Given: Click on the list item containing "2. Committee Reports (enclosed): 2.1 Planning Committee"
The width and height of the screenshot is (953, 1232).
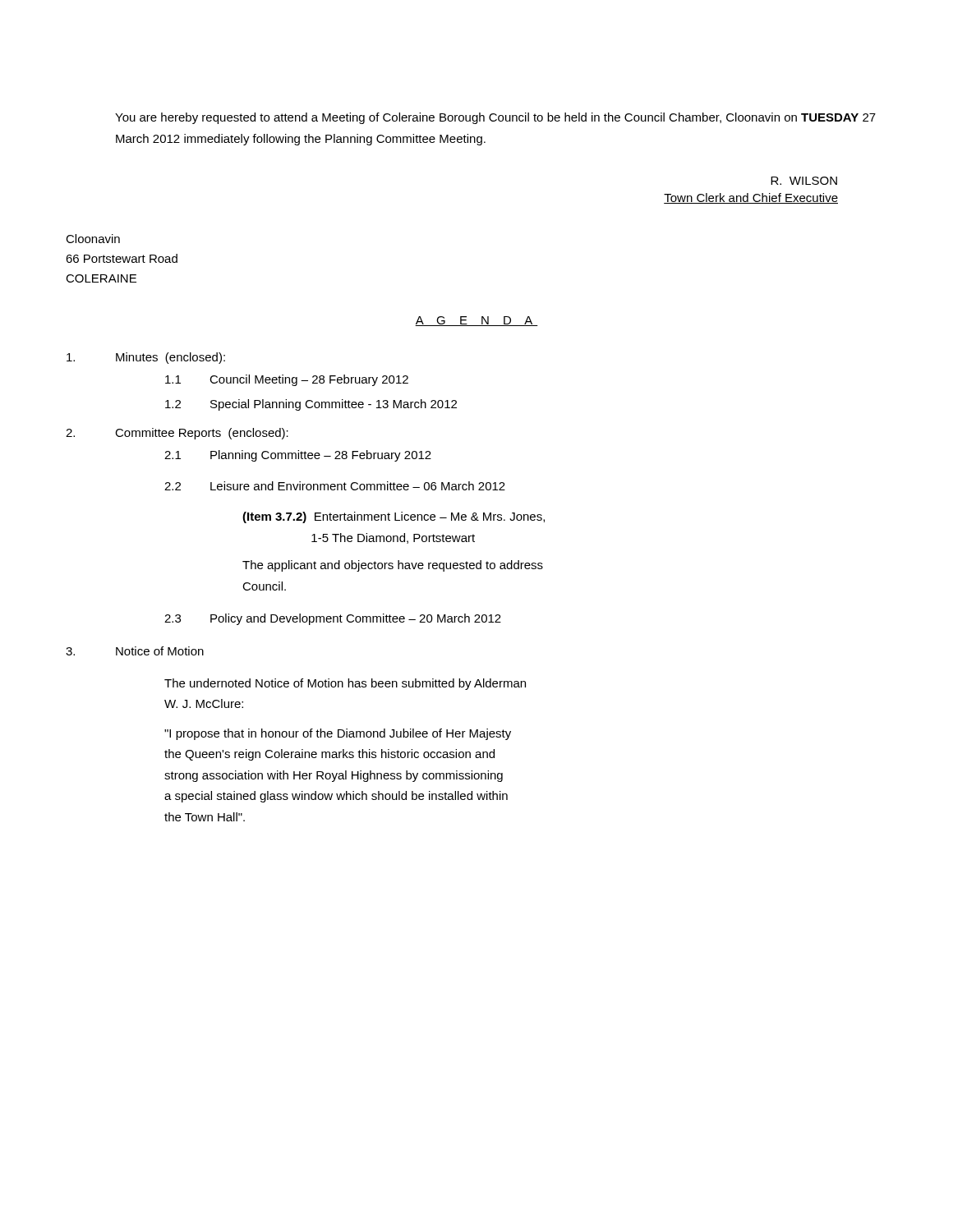Looking at the screenshot, I should (x=476, y=527).
